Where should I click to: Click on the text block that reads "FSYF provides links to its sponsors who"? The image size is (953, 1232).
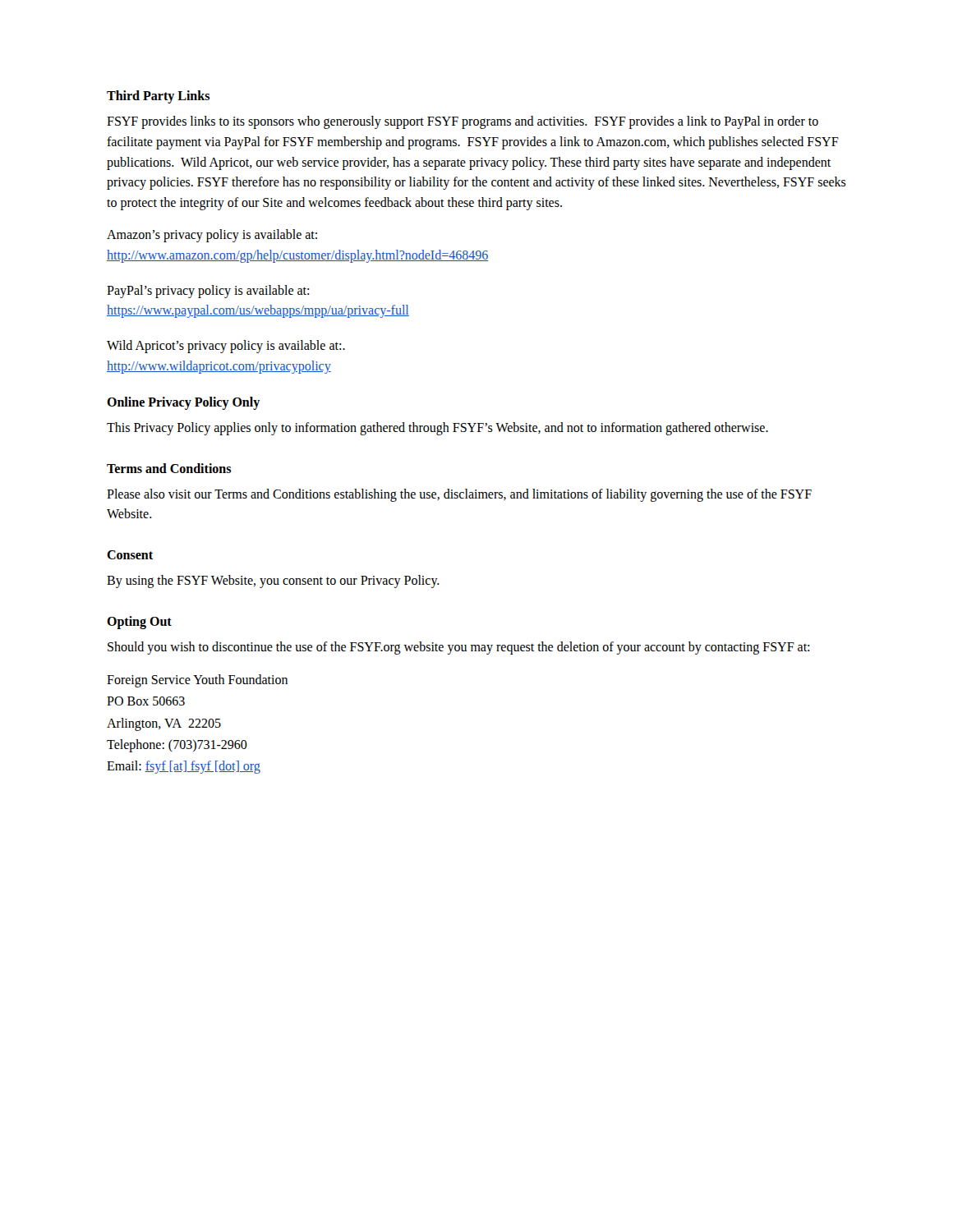coord(476,162)
